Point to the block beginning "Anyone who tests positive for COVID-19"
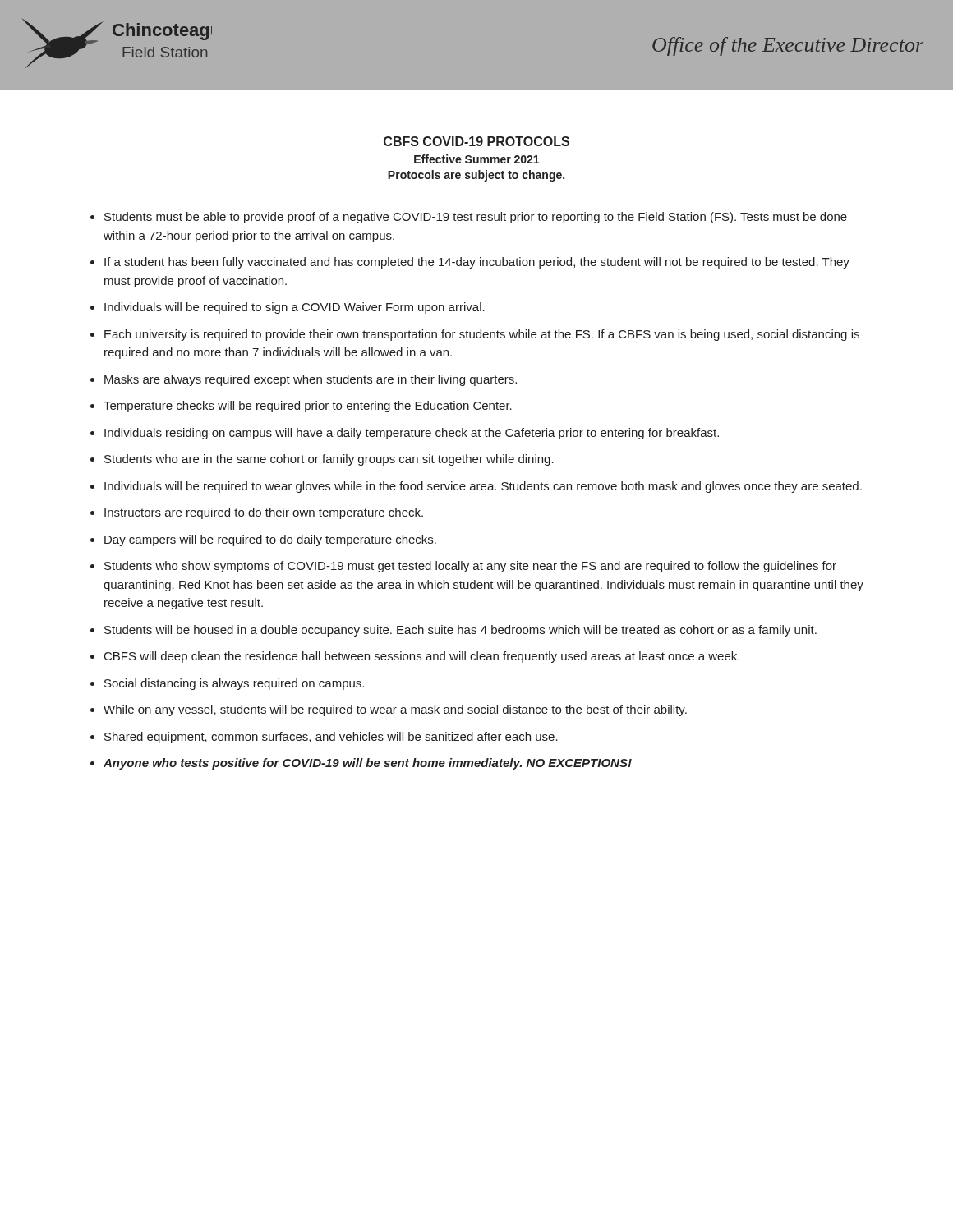The height and width of the screenshot is (1232, 953). pyautogui.click(x=368, y=763)
